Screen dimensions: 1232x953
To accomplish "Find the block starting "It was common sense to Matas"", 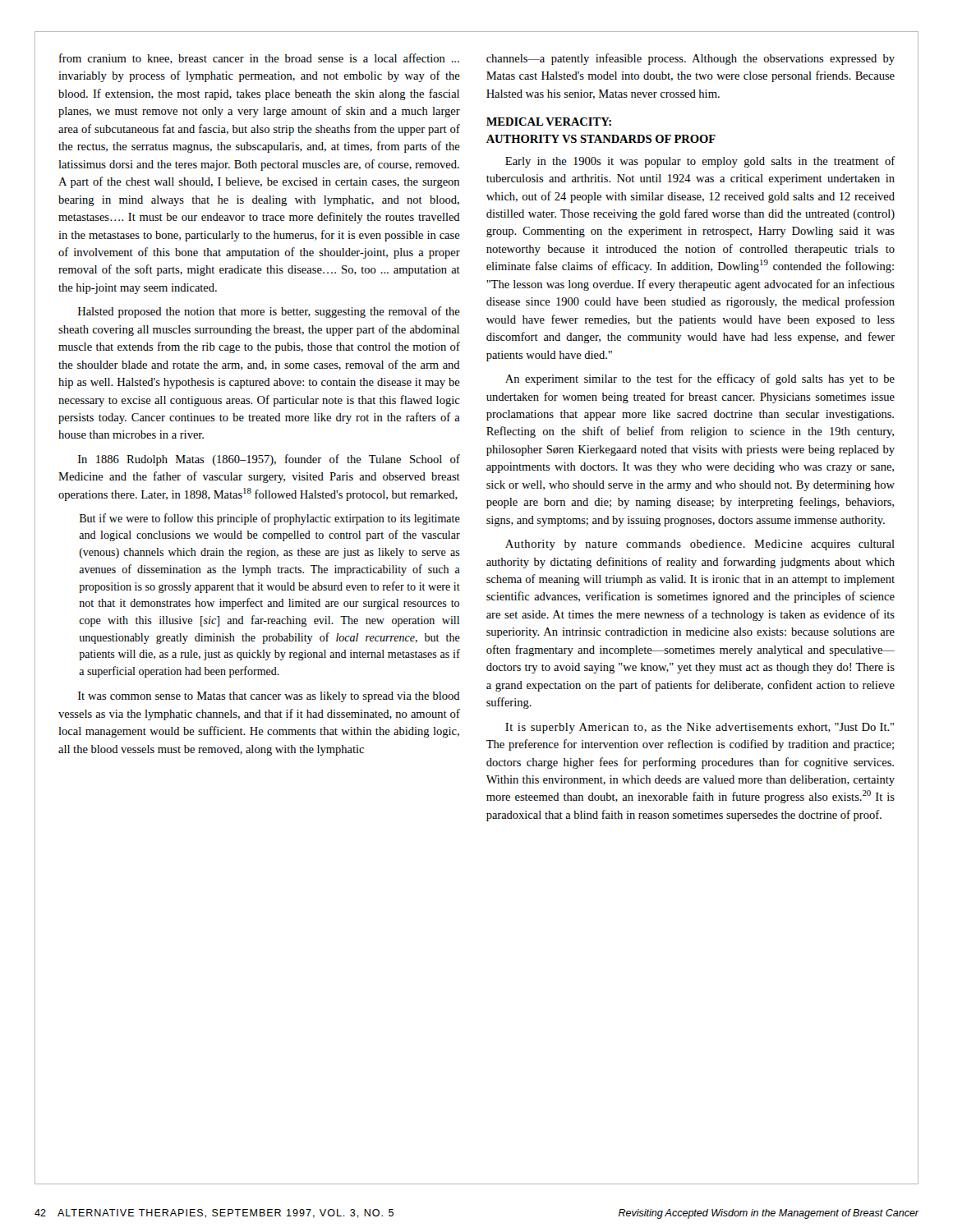I will coord(259,723).
